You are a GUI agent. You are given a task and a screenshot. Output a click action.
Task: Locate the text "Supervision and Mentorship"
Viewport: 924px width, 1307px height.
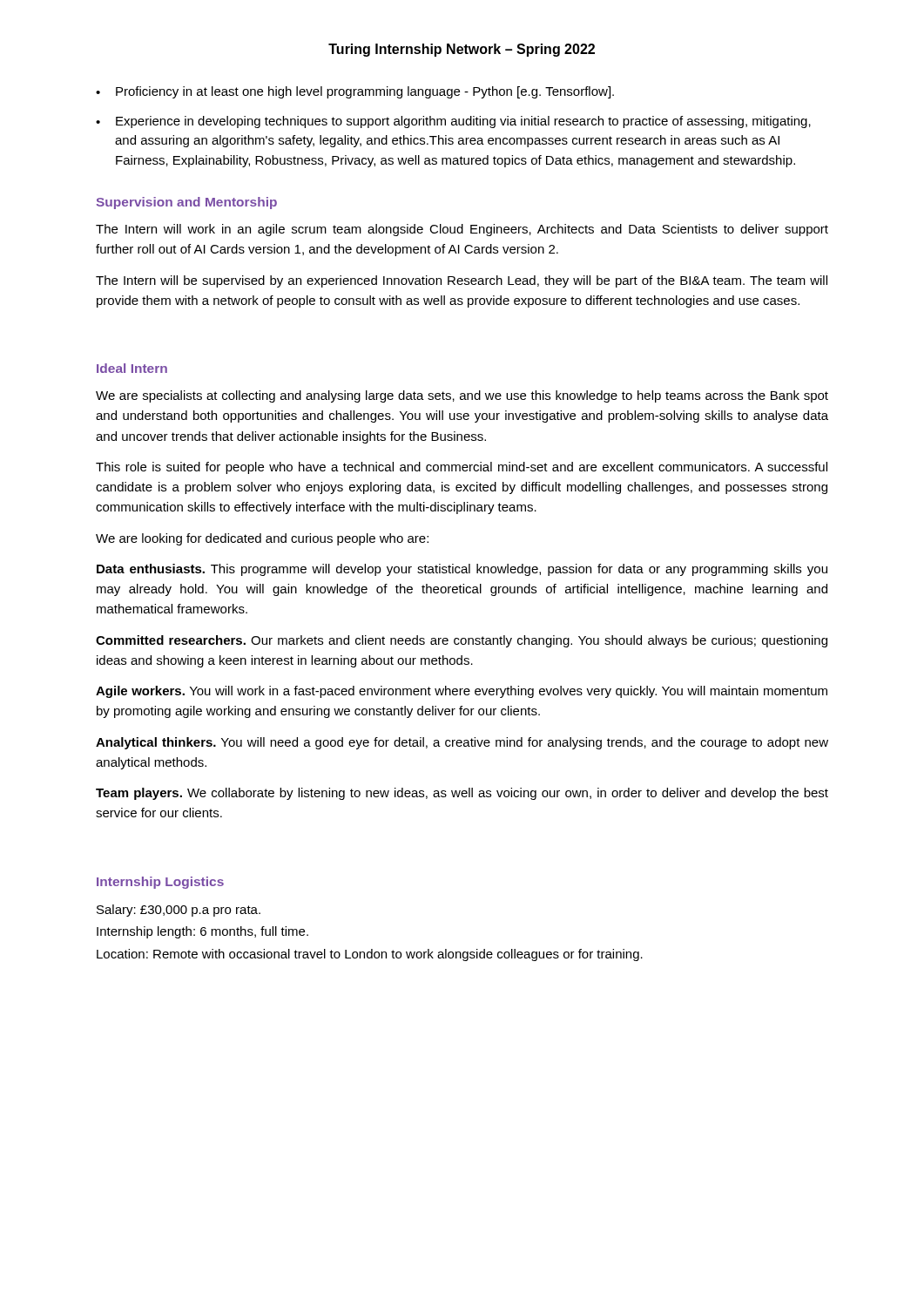point(187,202)
